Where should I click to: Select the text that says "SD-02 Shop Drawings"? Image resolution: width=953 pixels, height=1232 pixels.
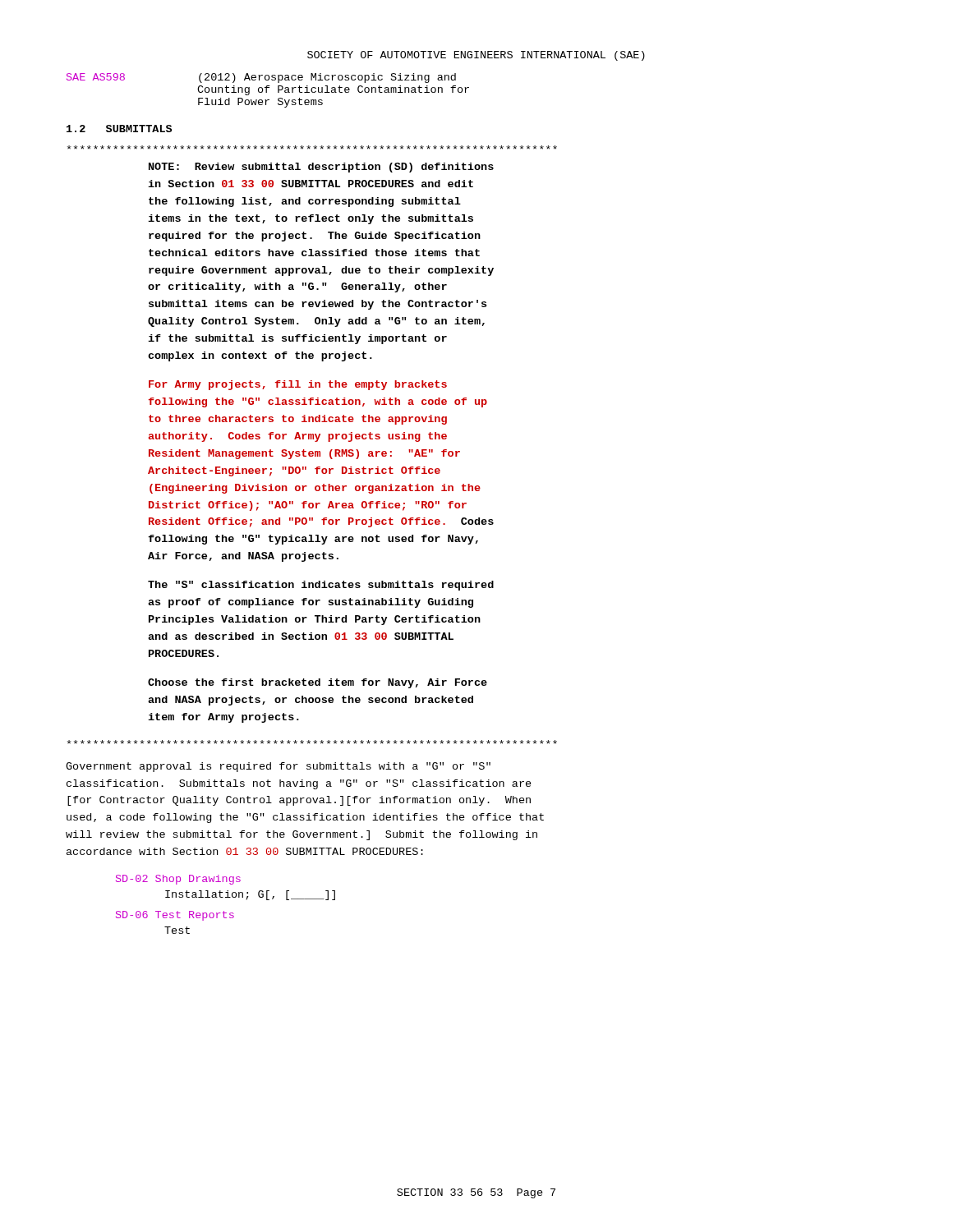[178, 879]
